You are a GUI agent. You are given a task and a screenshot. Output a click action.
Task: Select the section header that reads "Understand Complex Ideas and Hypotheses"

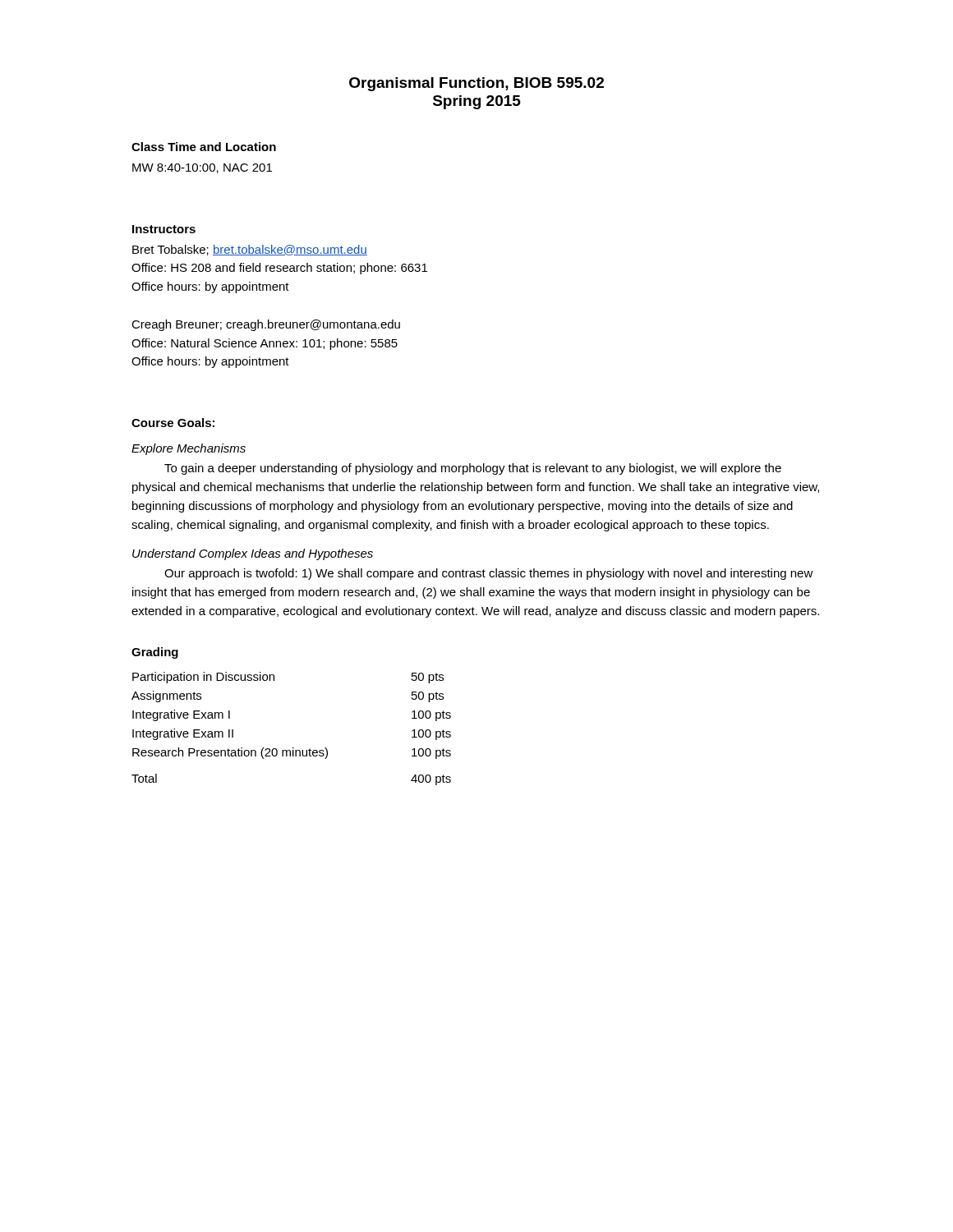point(252,553)
